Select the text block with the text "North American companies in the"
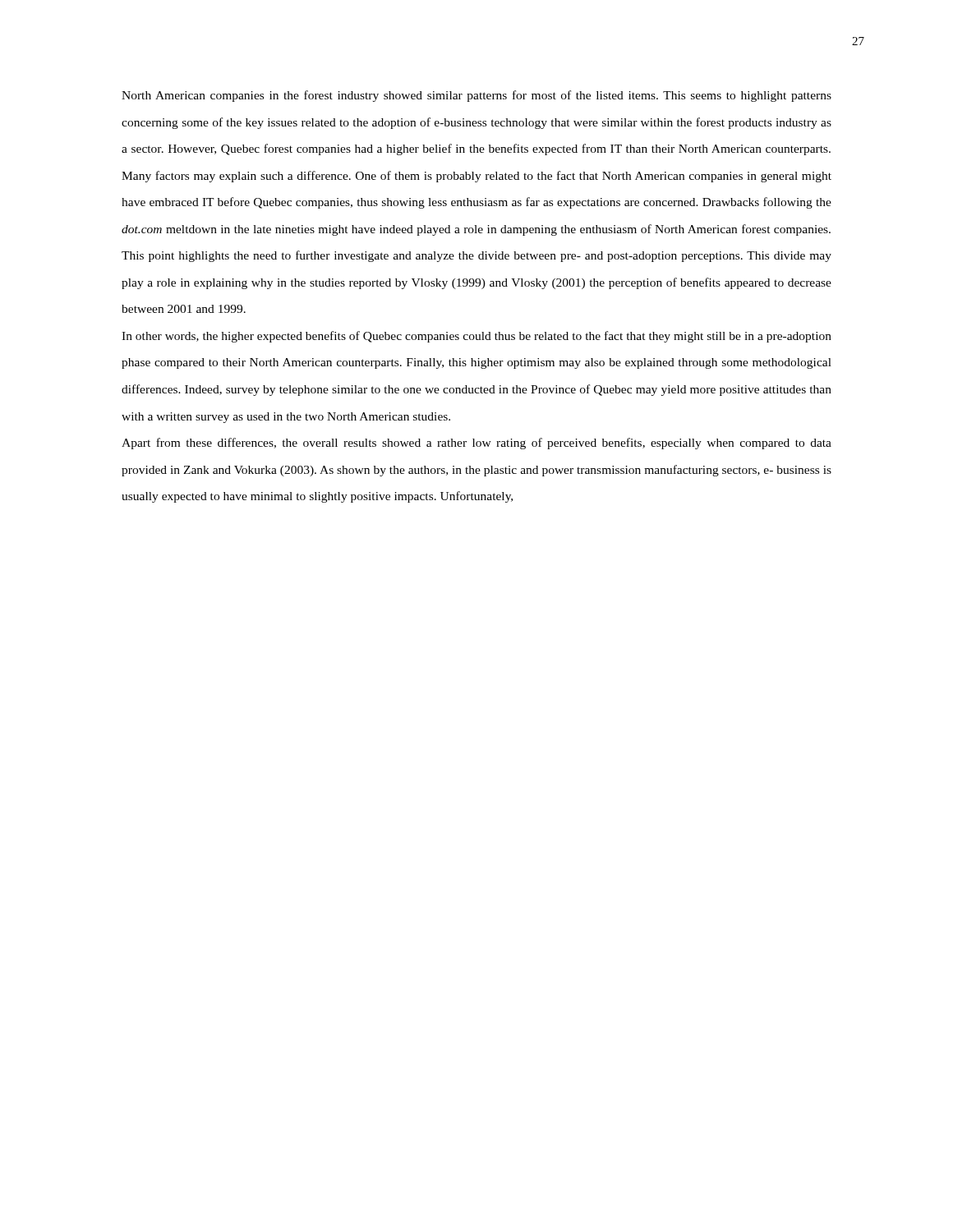 pyautogui.click(x=476, y=202)
